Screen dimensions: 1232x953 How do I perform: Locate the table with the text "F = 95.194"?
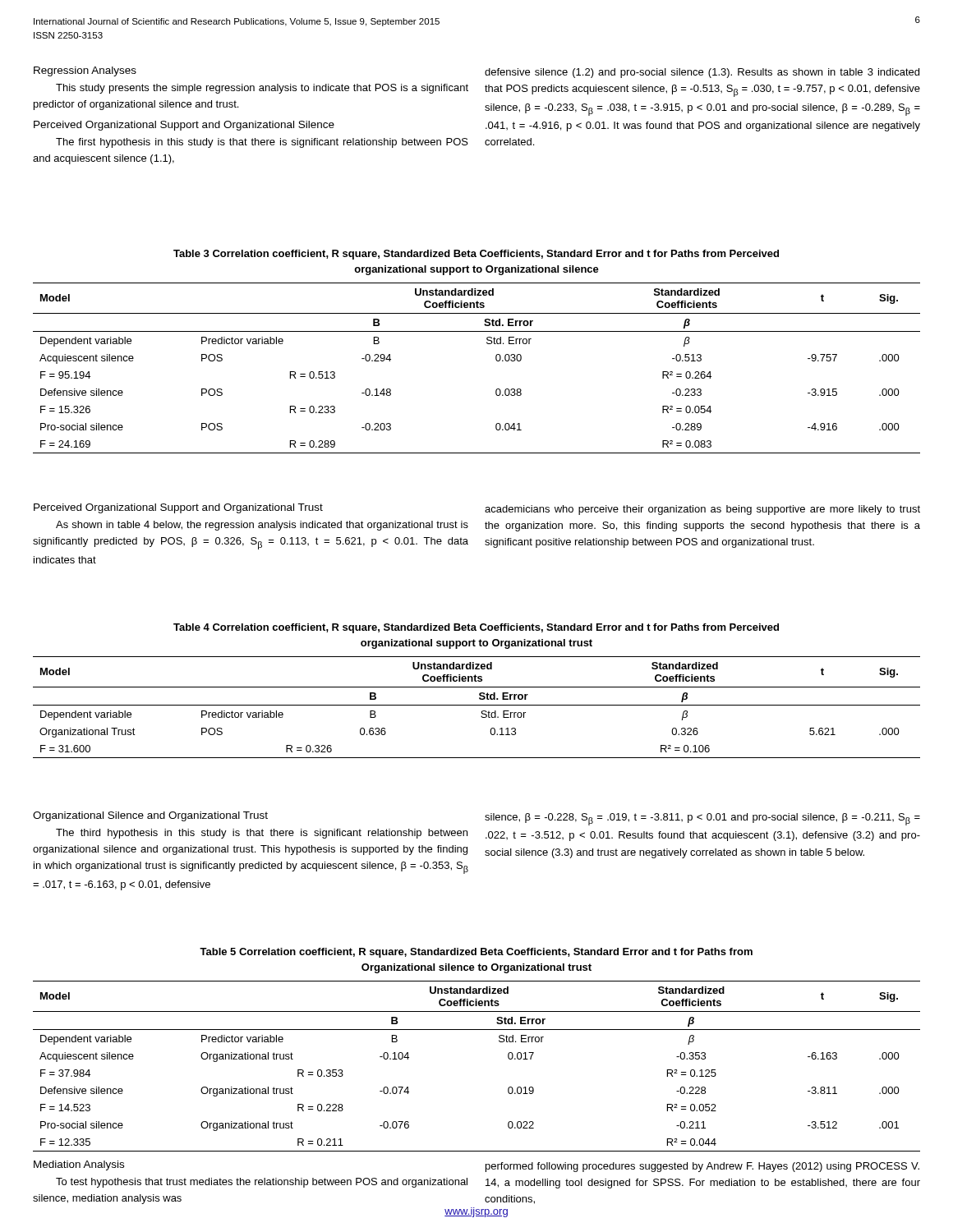point(476,368)
